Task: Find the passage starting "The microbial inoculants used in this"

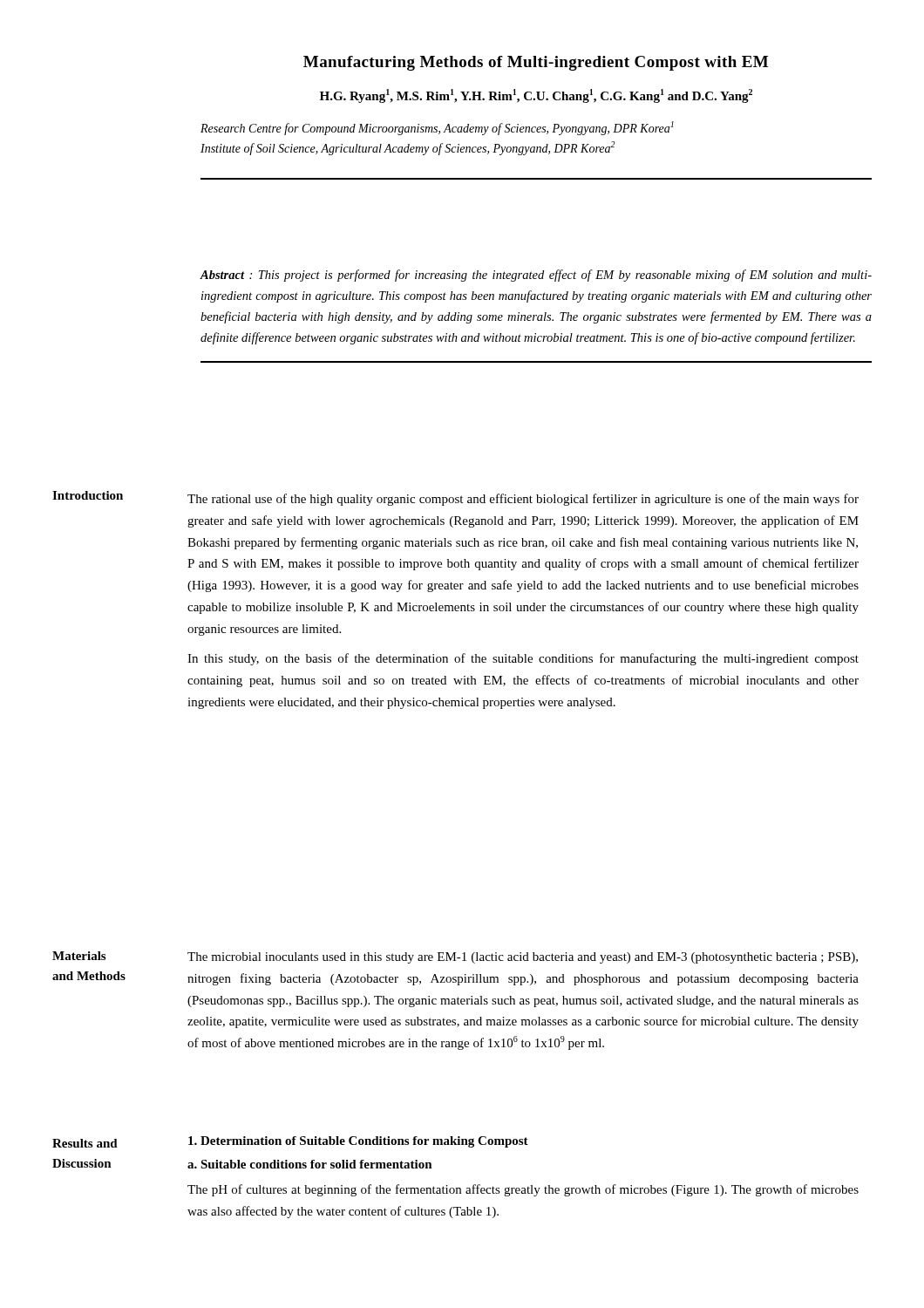Action: tap(523, 1000)
